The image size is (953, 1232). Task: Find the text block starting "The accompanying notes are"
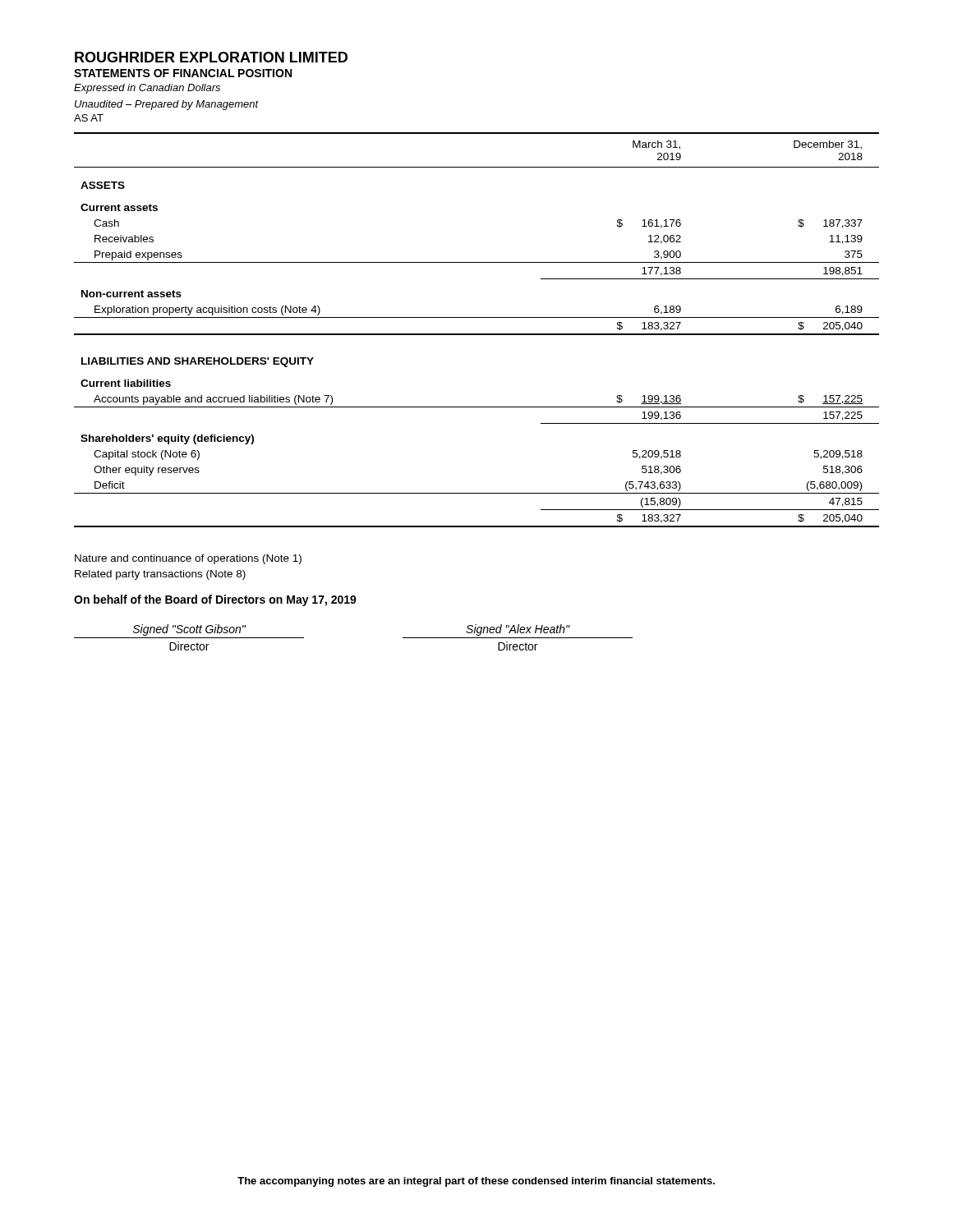476,1181
